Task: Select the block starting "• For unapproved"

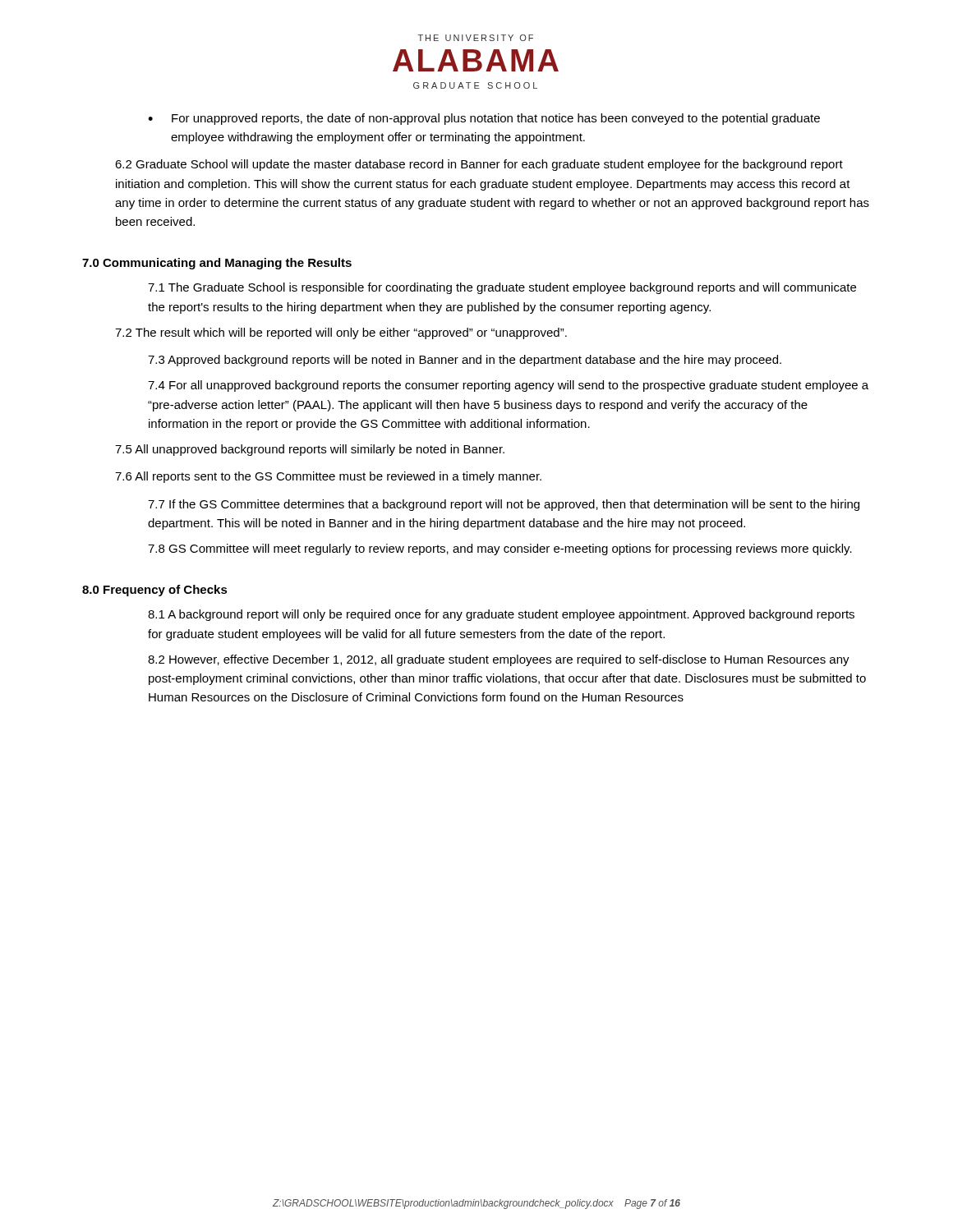Action: pos(509,127)
